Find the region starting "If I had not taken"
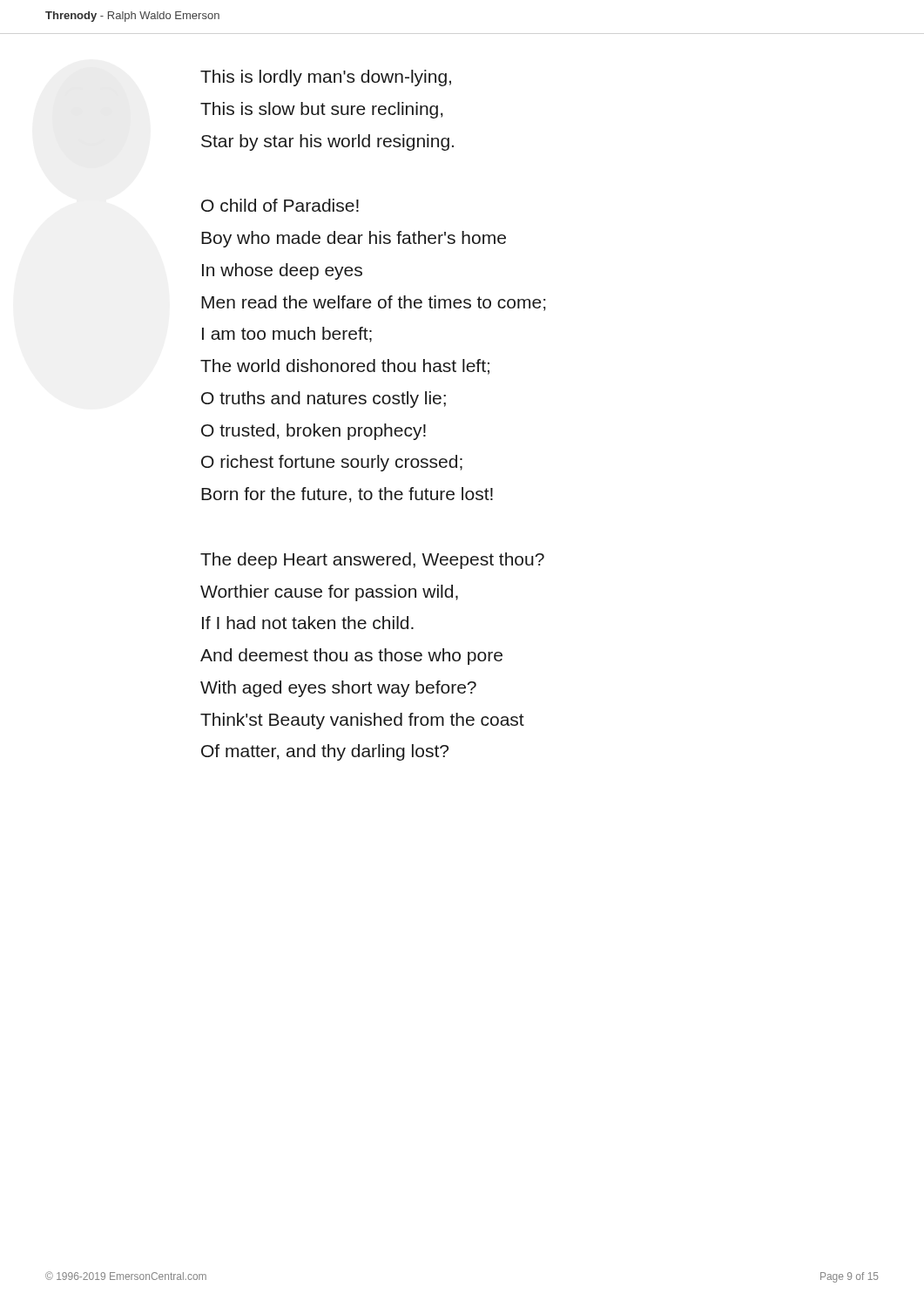Viewport: 924px width, 1307px height. tap(308, 623)
